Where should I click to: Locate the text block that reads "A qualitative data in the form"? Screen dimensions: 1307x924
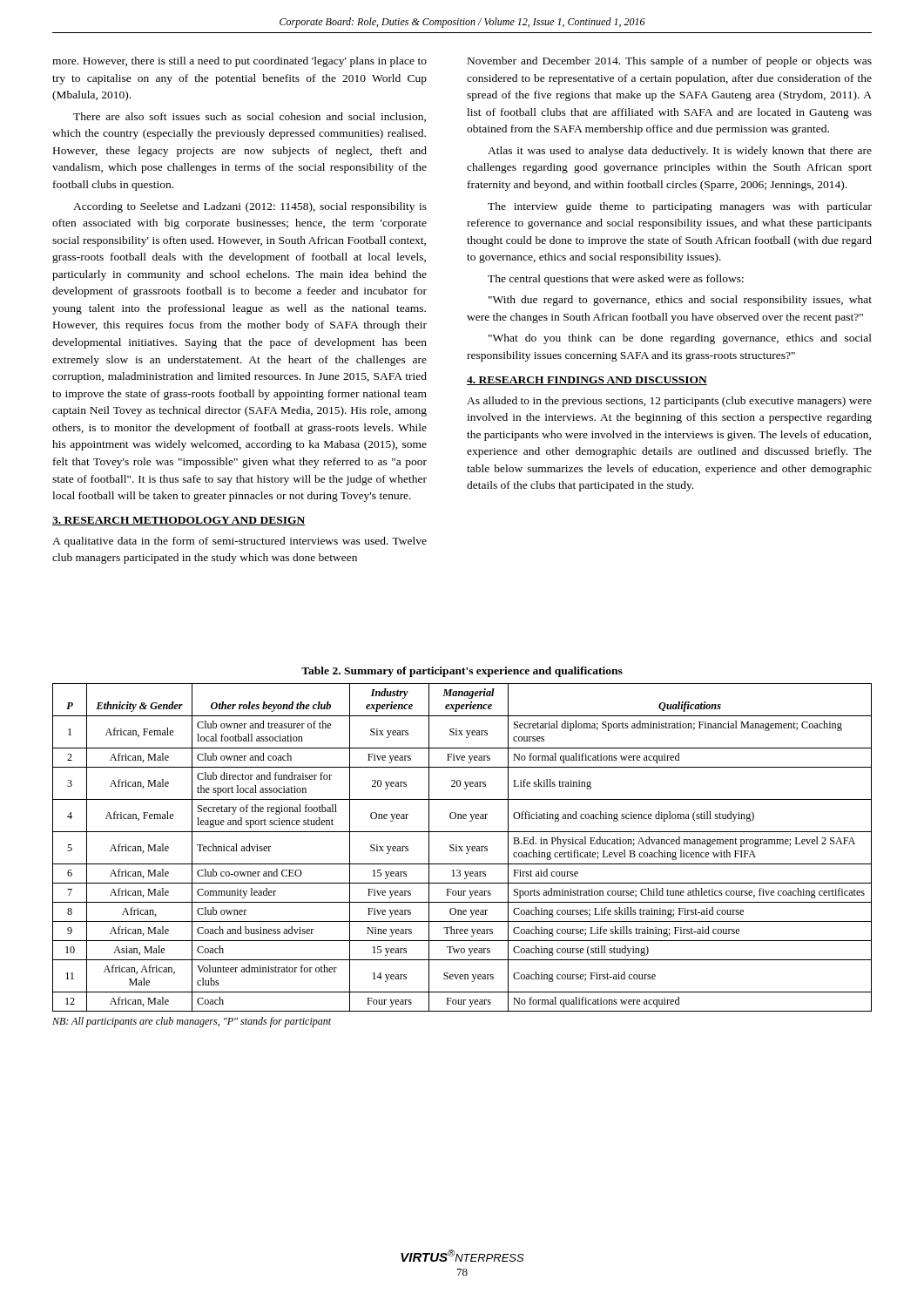[x=240, y=549]
